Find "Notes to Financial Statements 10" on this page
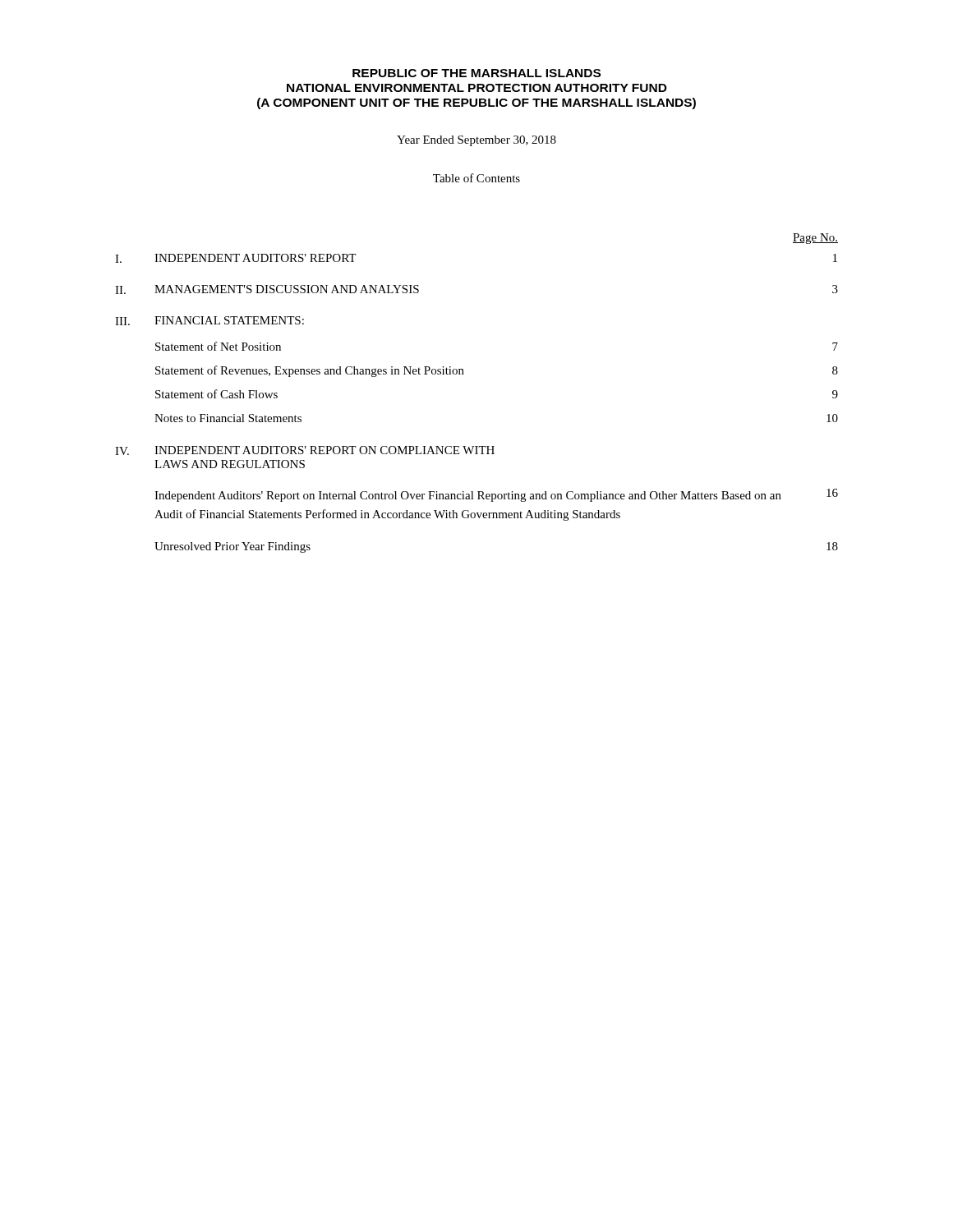This screenshot has height=1232, width=953. click(237, 418)
